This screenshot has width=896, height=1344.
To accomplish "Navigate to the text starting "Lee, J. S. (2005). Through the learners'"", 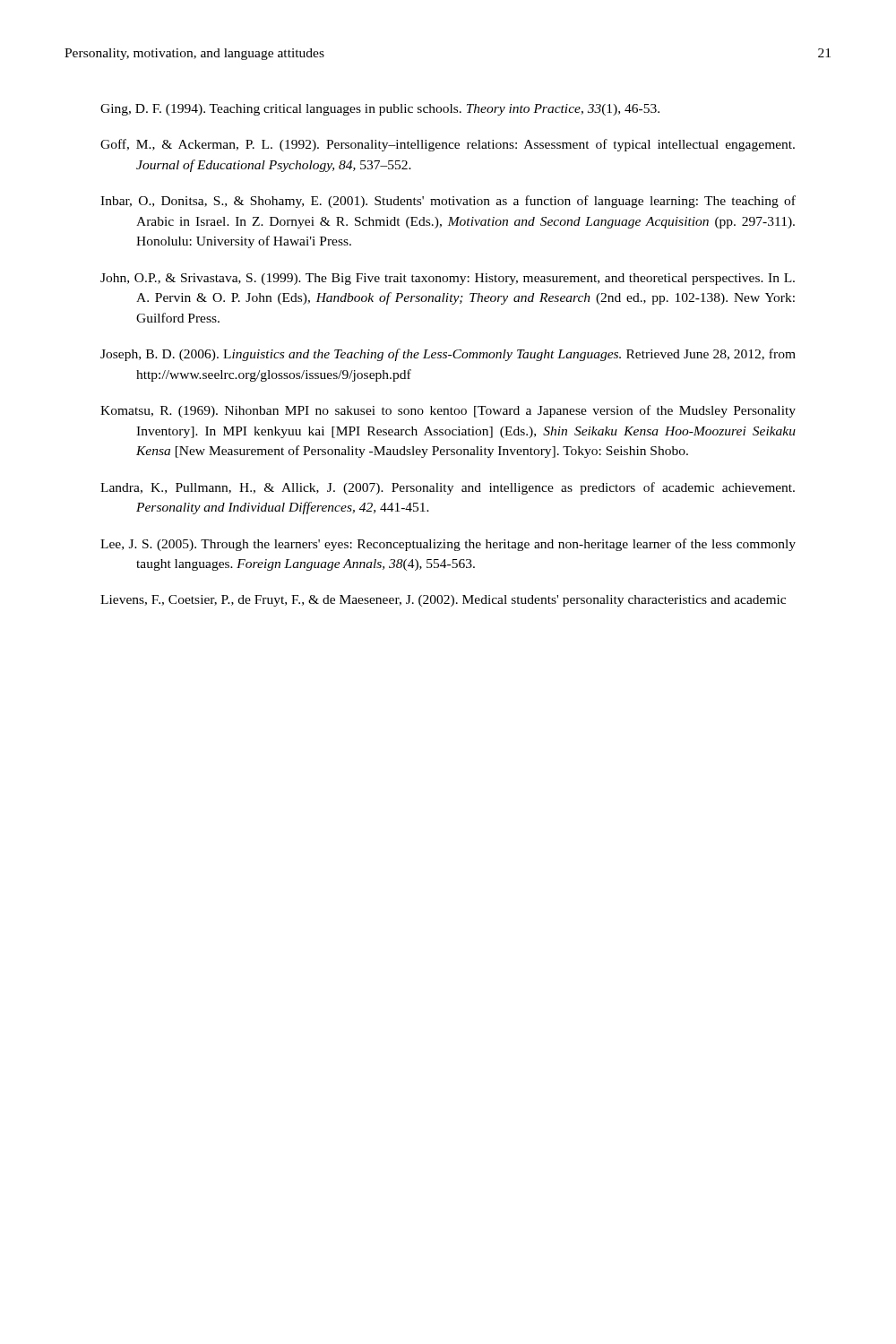I will (x=448, y=553).
